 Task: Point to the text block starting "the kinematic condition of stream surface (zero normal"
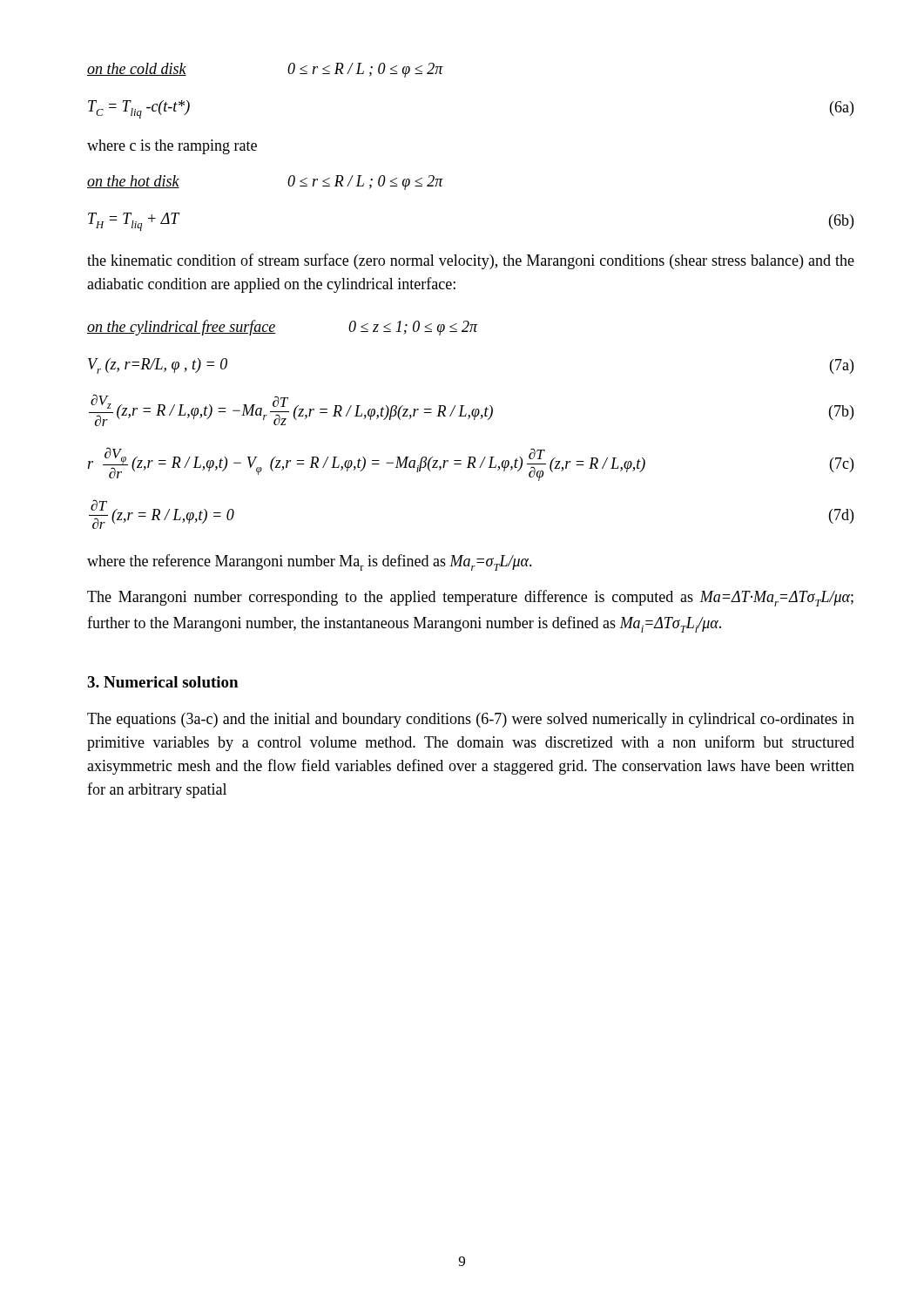[x=471, y=272]
